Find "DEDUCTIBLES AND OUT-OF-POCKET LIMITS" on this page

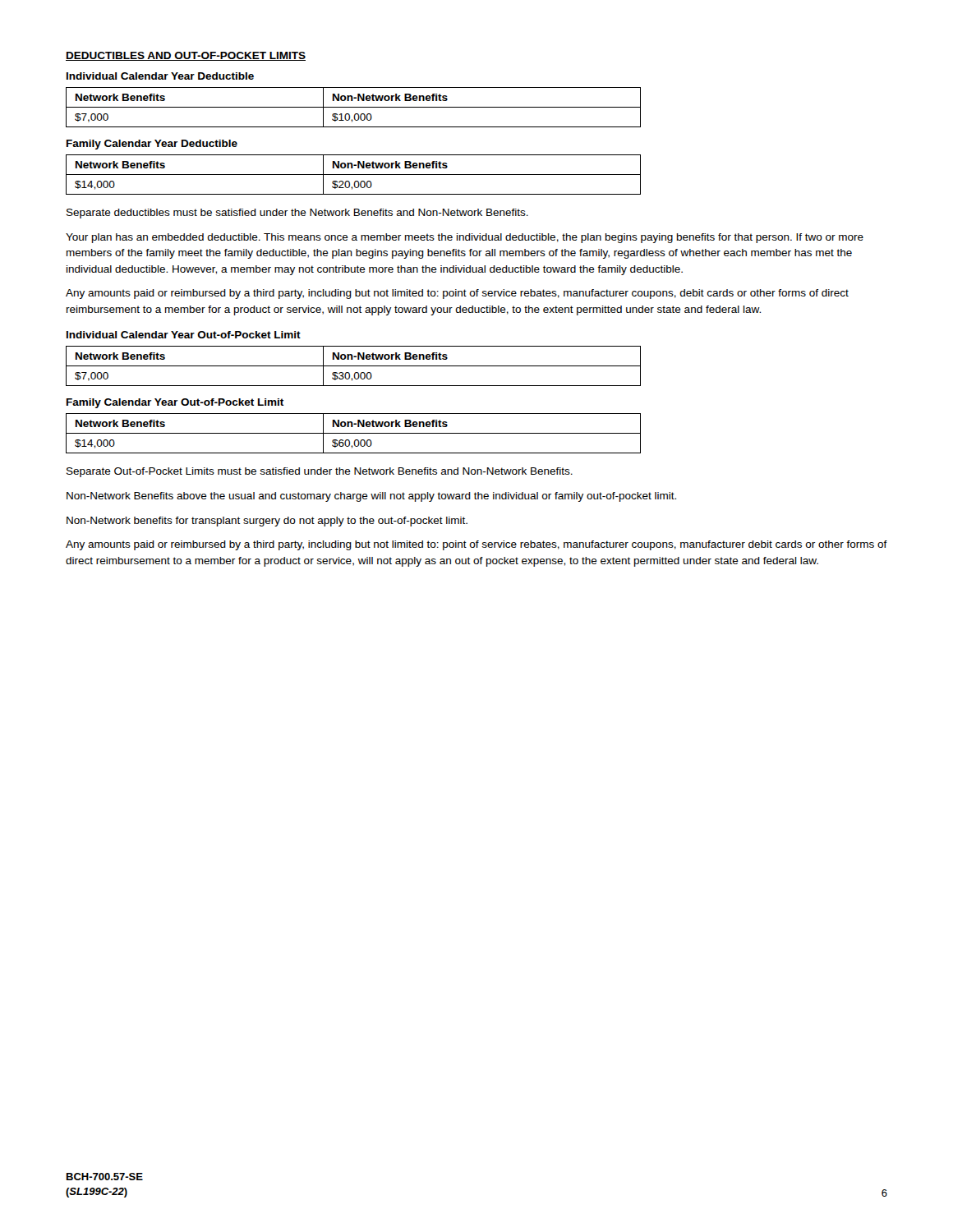(x=186, y=55)
